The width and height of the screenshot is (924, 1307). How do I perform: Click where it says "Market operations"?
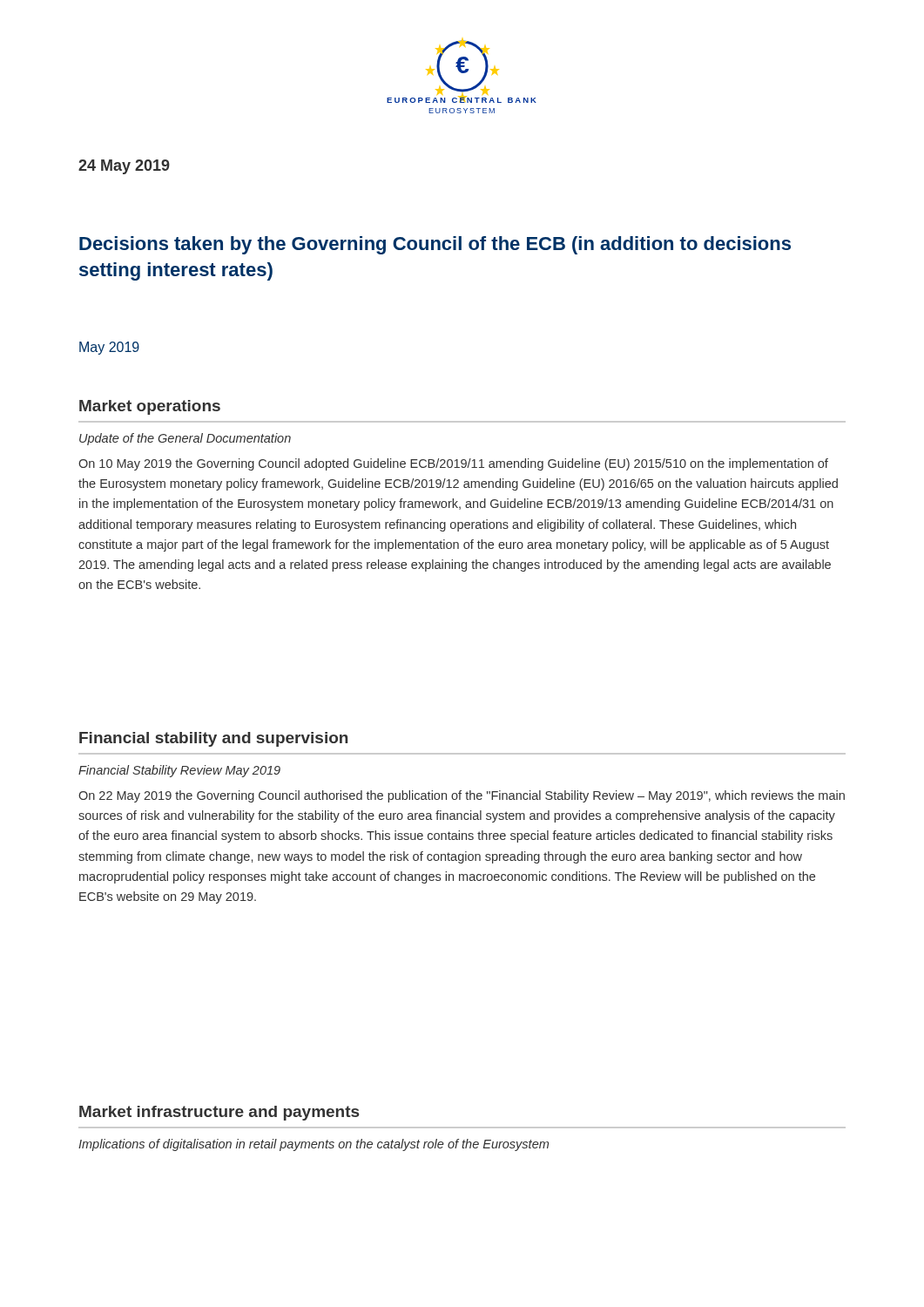[150, 406]
